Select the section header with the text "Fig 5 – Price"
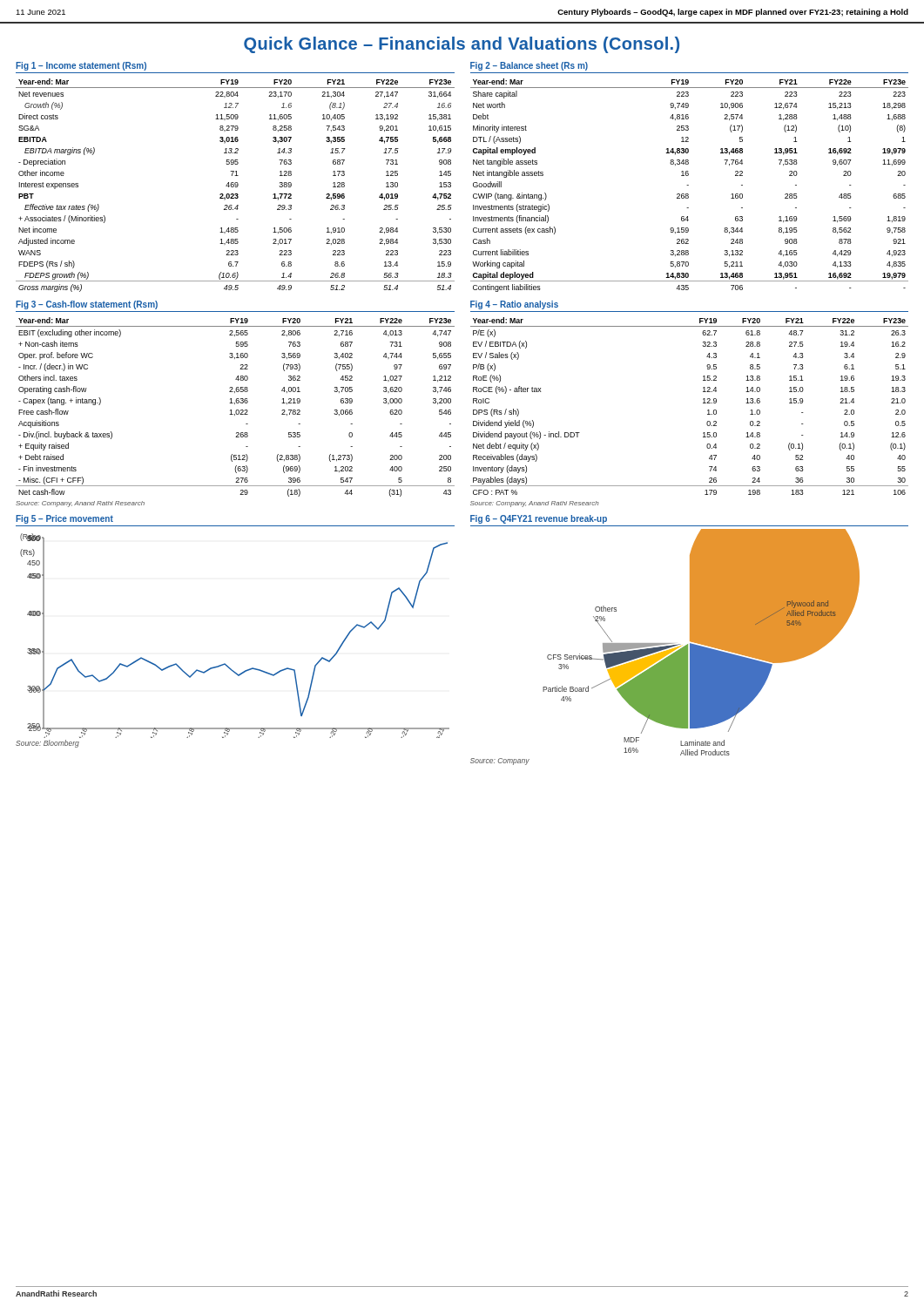Screen dimensions: 1307x924 64,519
